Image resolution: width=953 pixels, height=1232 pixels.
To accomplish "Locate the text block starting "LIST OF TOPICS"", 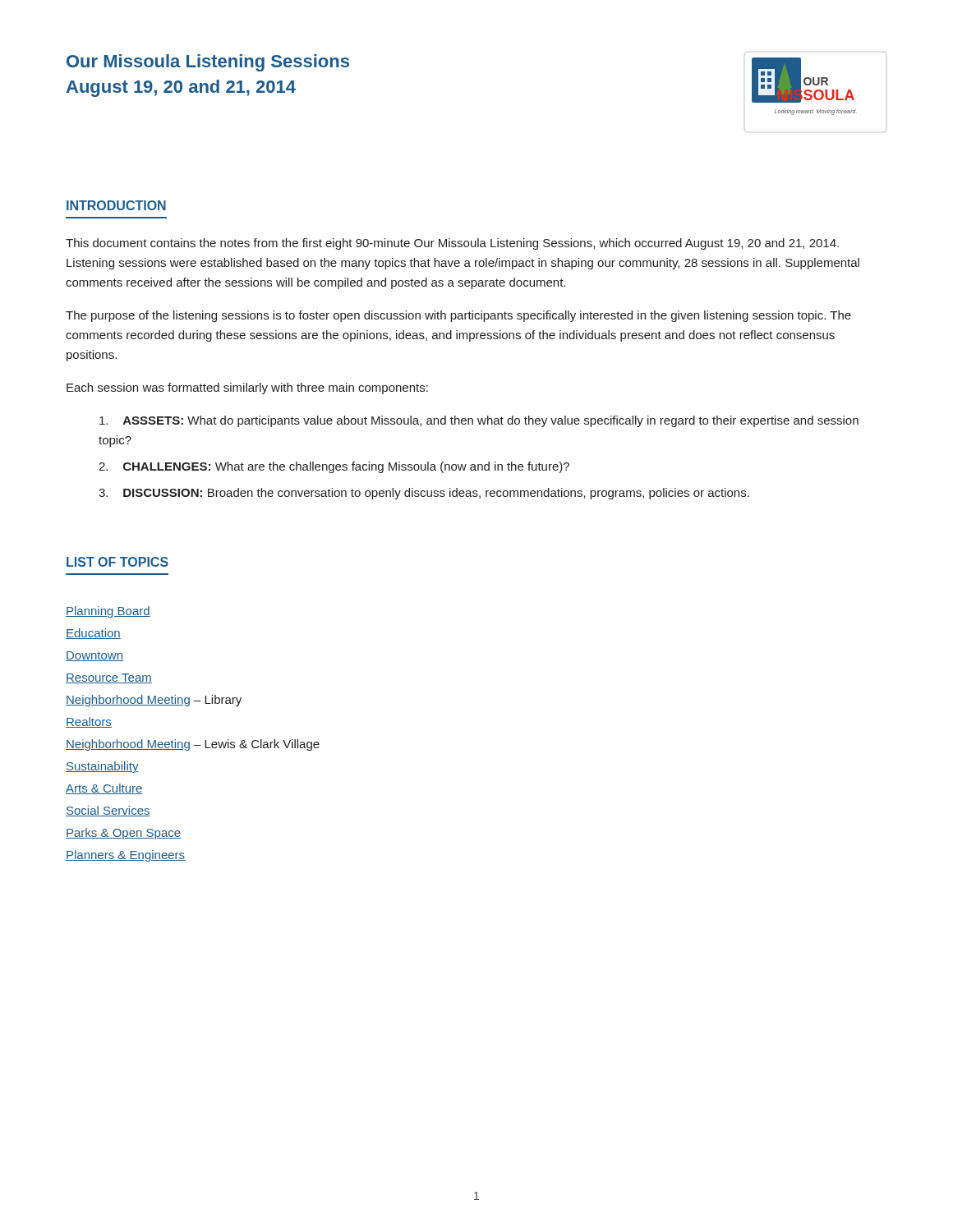I will pyautogui.click(x=117, y=562).
